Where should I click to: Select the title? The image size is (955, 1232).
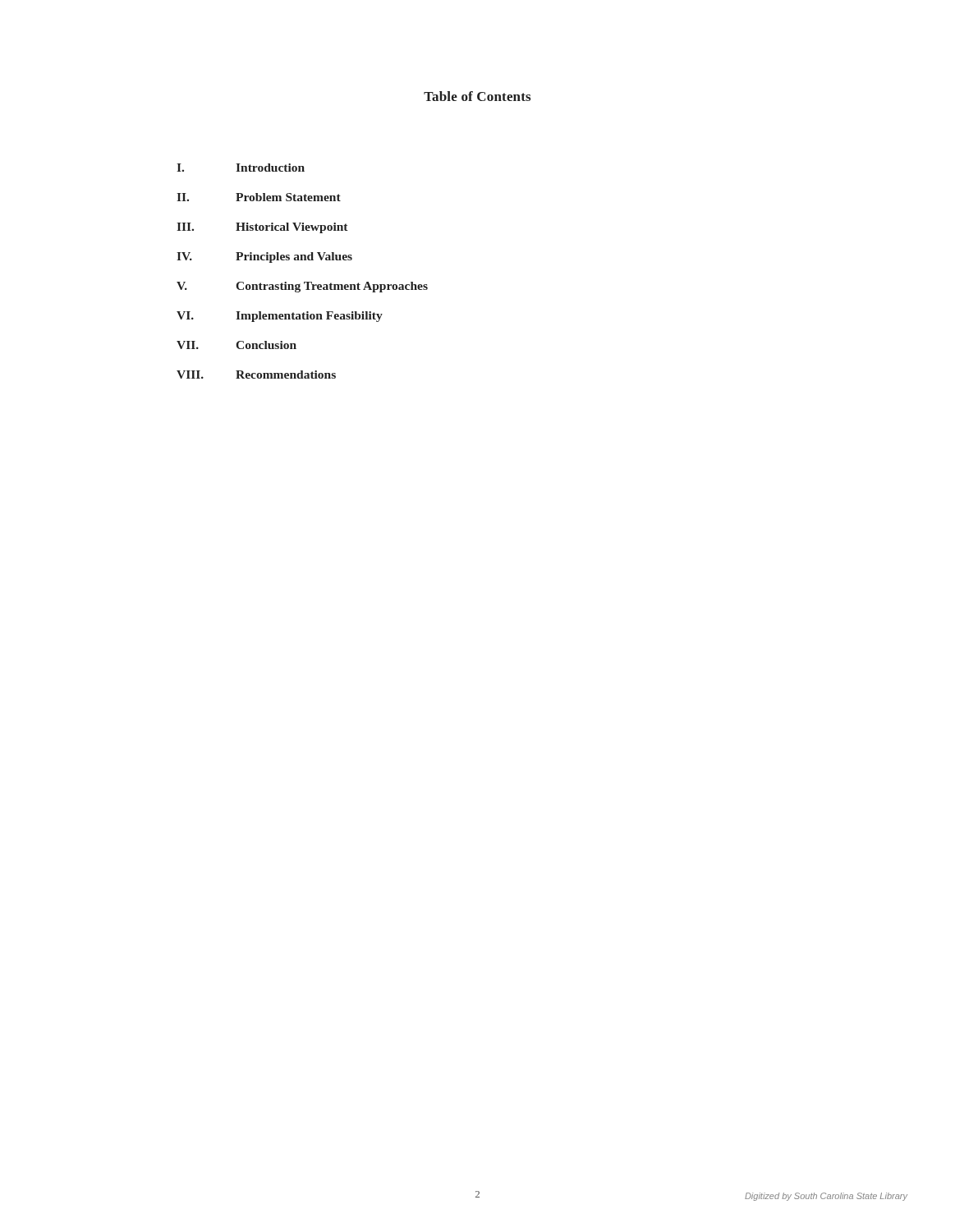click(478, 97)
